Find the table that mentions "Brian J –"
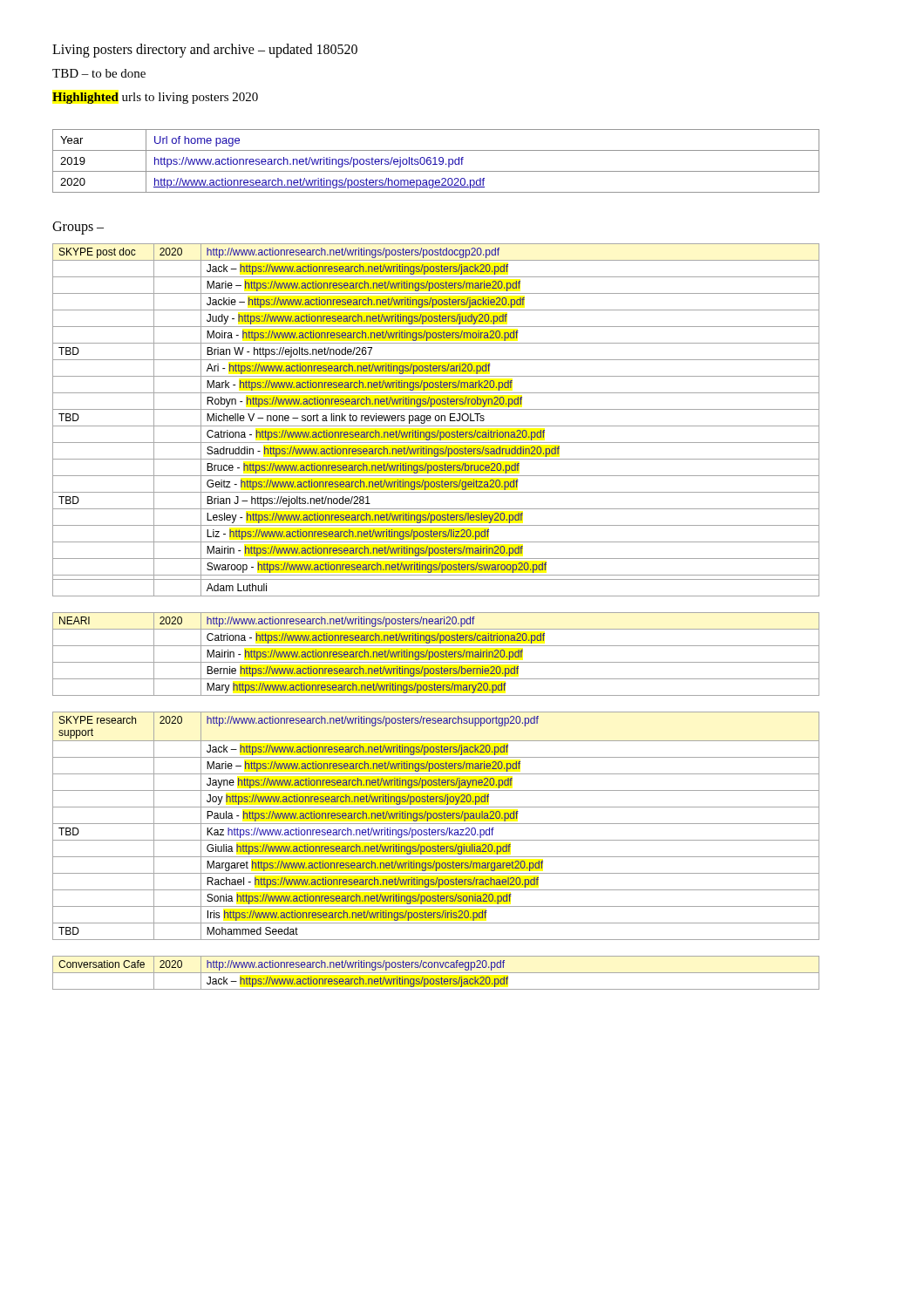Viewport: 924px width, 1308px height. click(462, 420)
